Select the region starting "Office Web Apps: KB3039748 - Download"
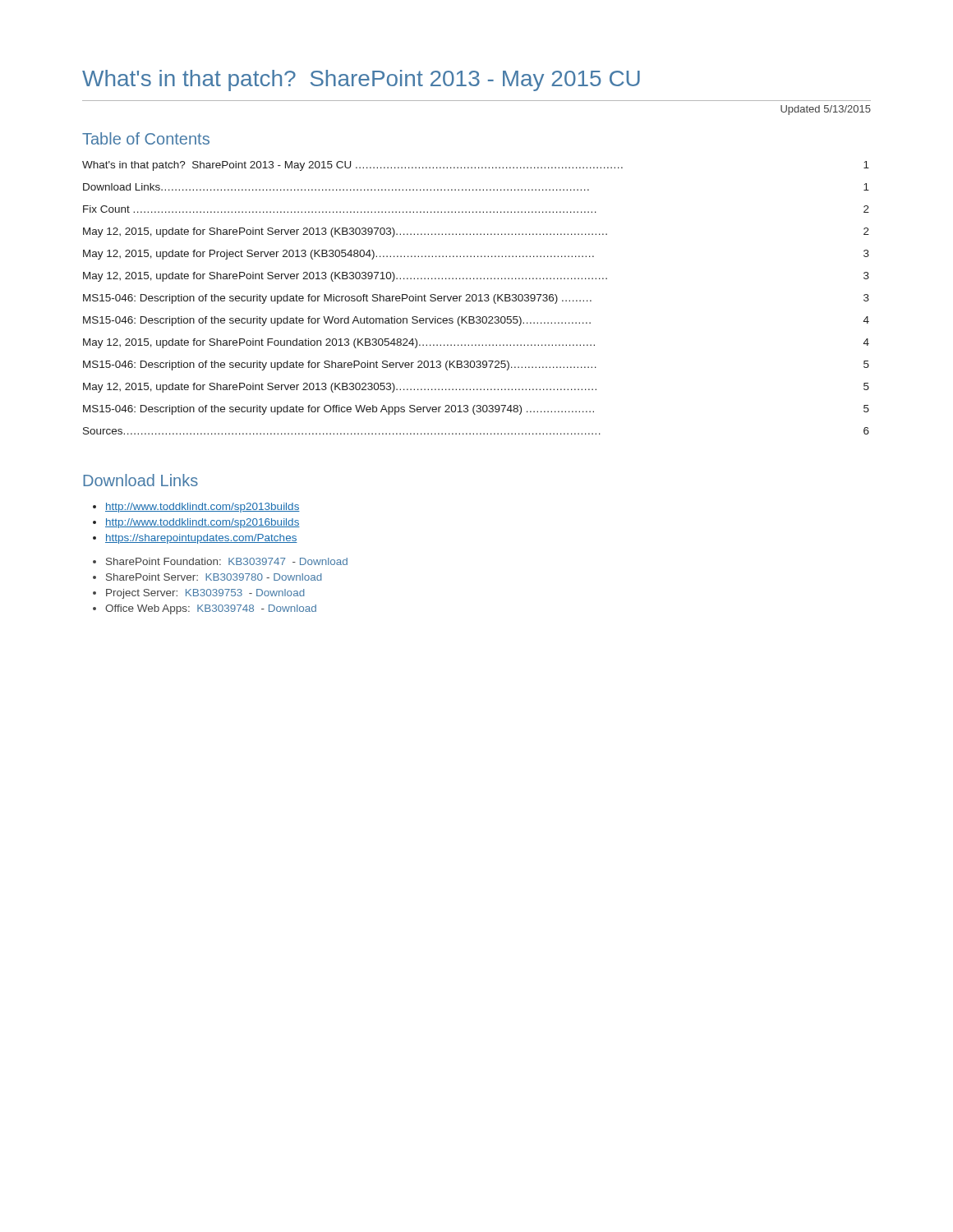Screen dimensions: 1232x953 pos(211,608)
